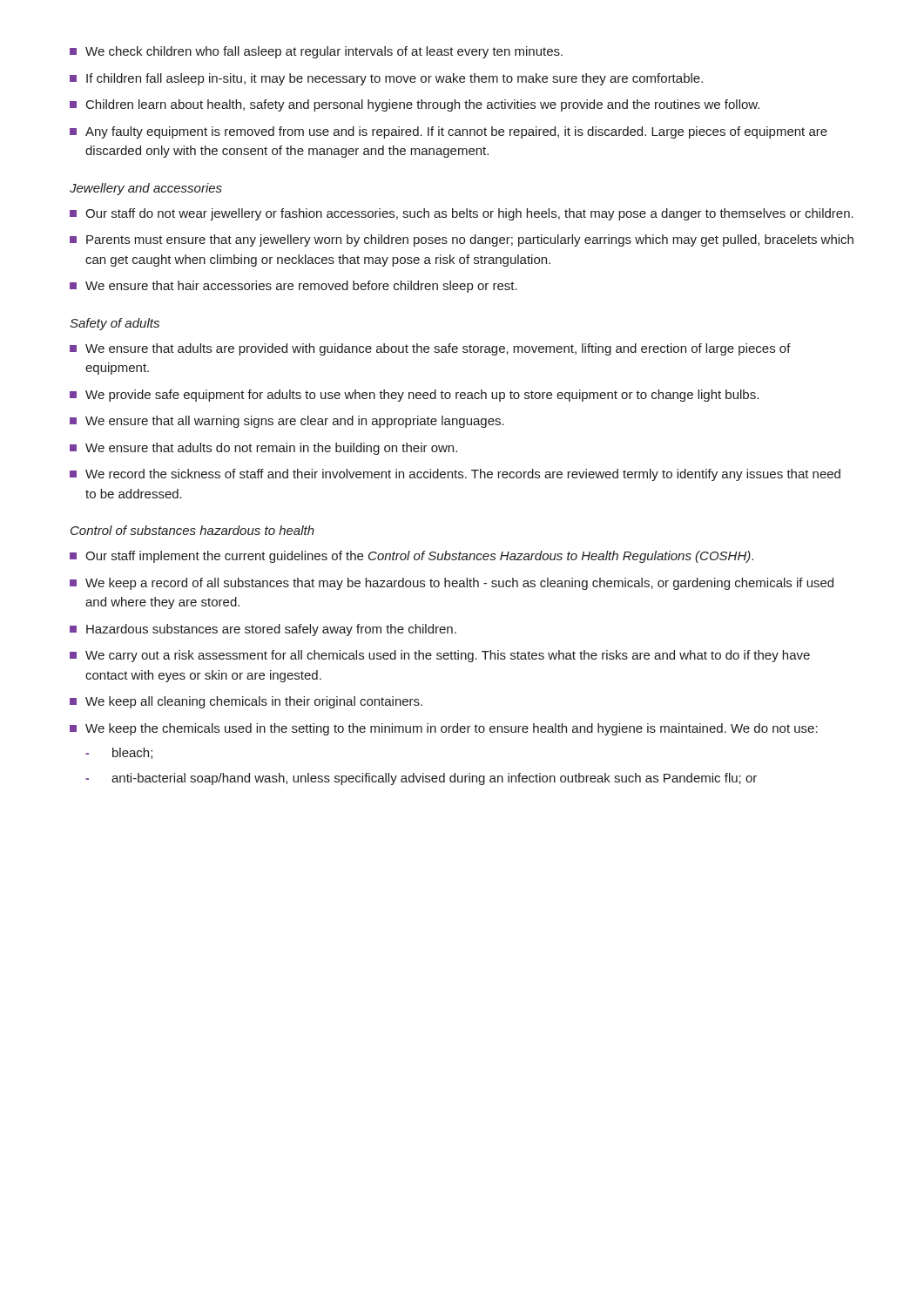
Task: Find the text starting "We carry out a risk assessment"
Action: pos(462,665)
